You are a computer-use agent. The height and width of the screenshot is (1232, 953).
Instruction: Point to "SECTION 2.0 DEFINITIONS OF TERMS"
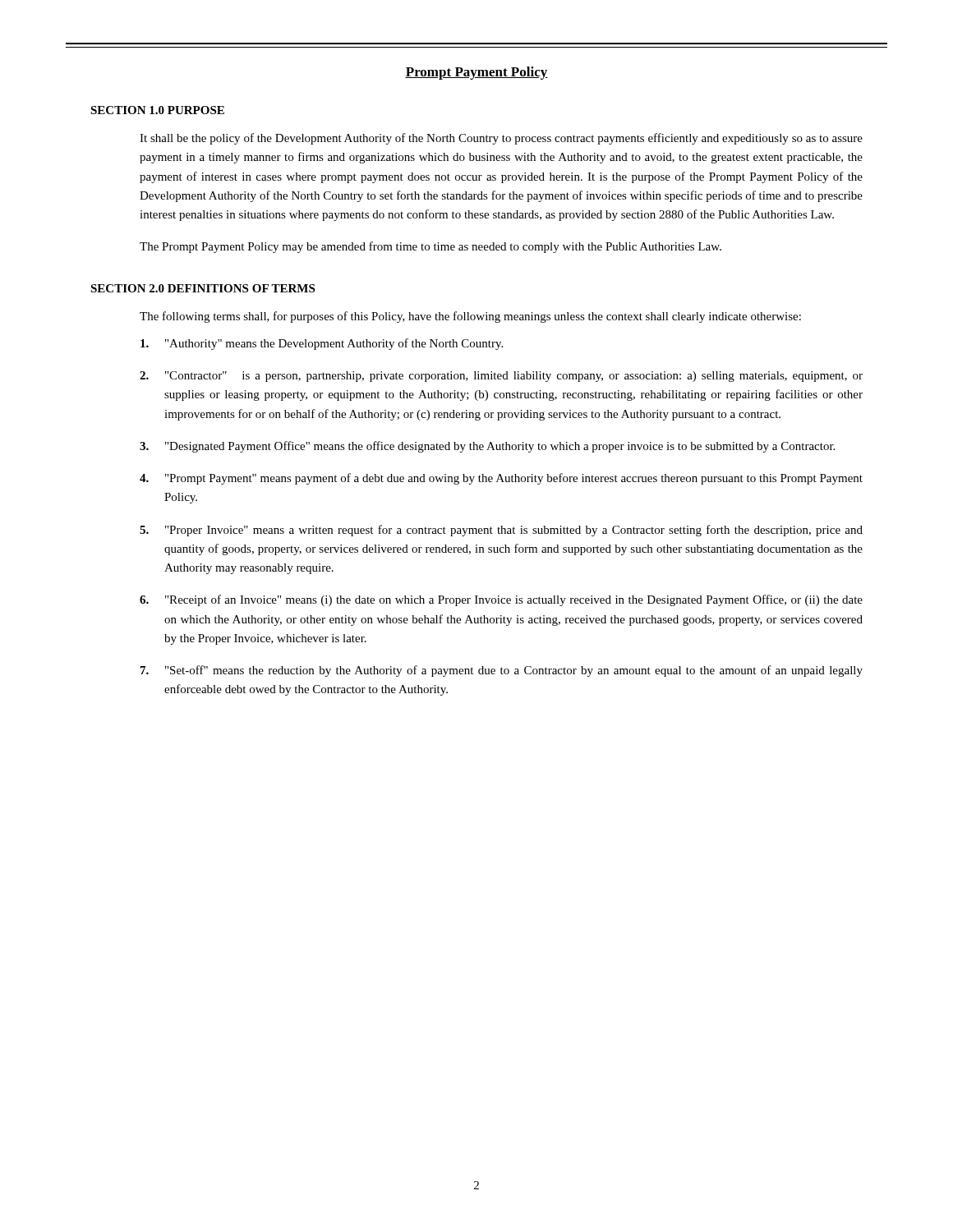point(203,288)
